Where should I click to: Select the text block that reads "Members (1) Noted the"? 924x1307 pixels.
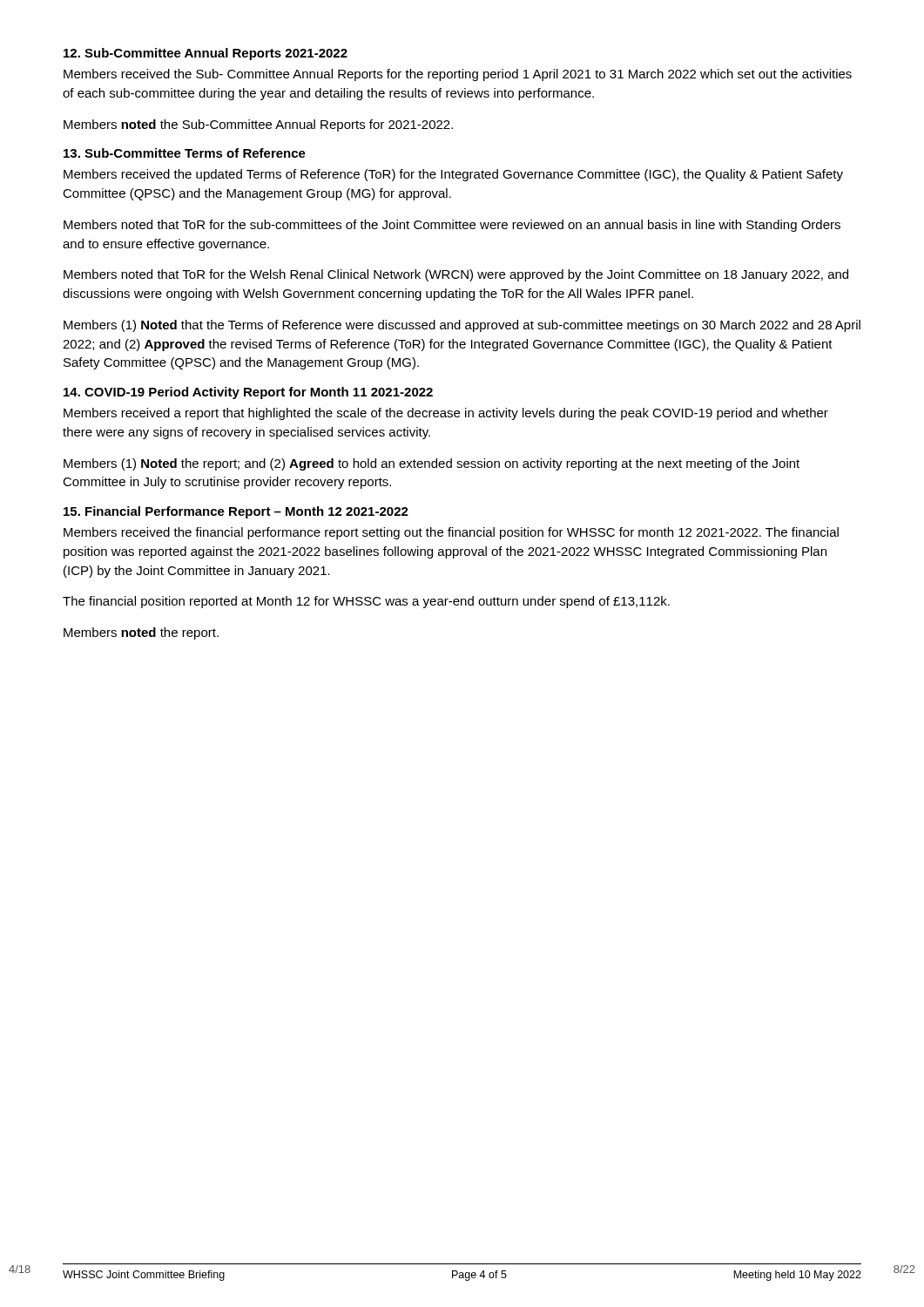[x=431, y=472]
